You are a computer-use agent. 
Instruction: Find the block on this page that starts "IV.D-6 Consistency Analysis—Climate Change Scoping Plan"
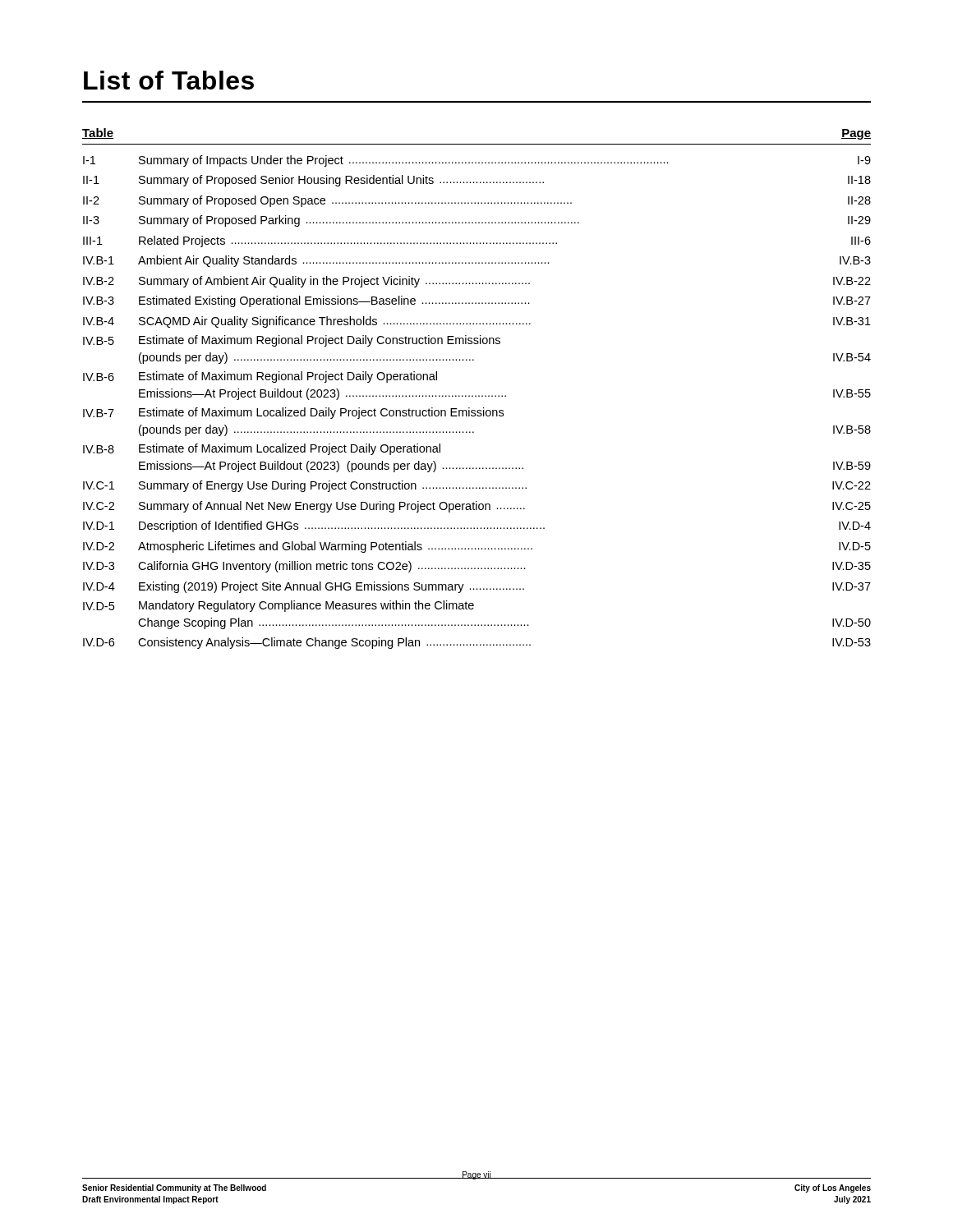(476, 643)
